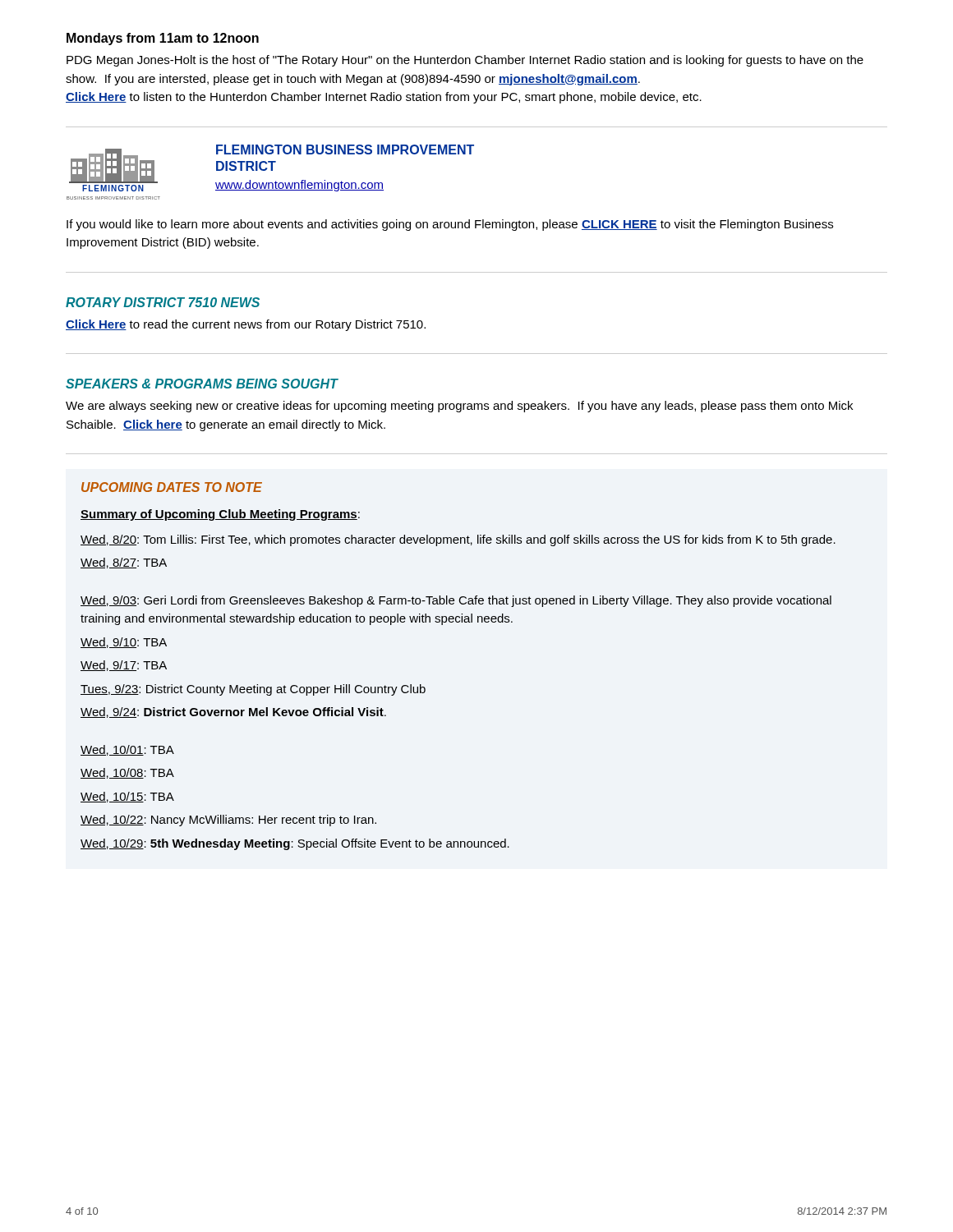Click on the list item that reads "Tues, 9/23: District County"
This screenshot has width=953, height=1232.
point(253,690)
